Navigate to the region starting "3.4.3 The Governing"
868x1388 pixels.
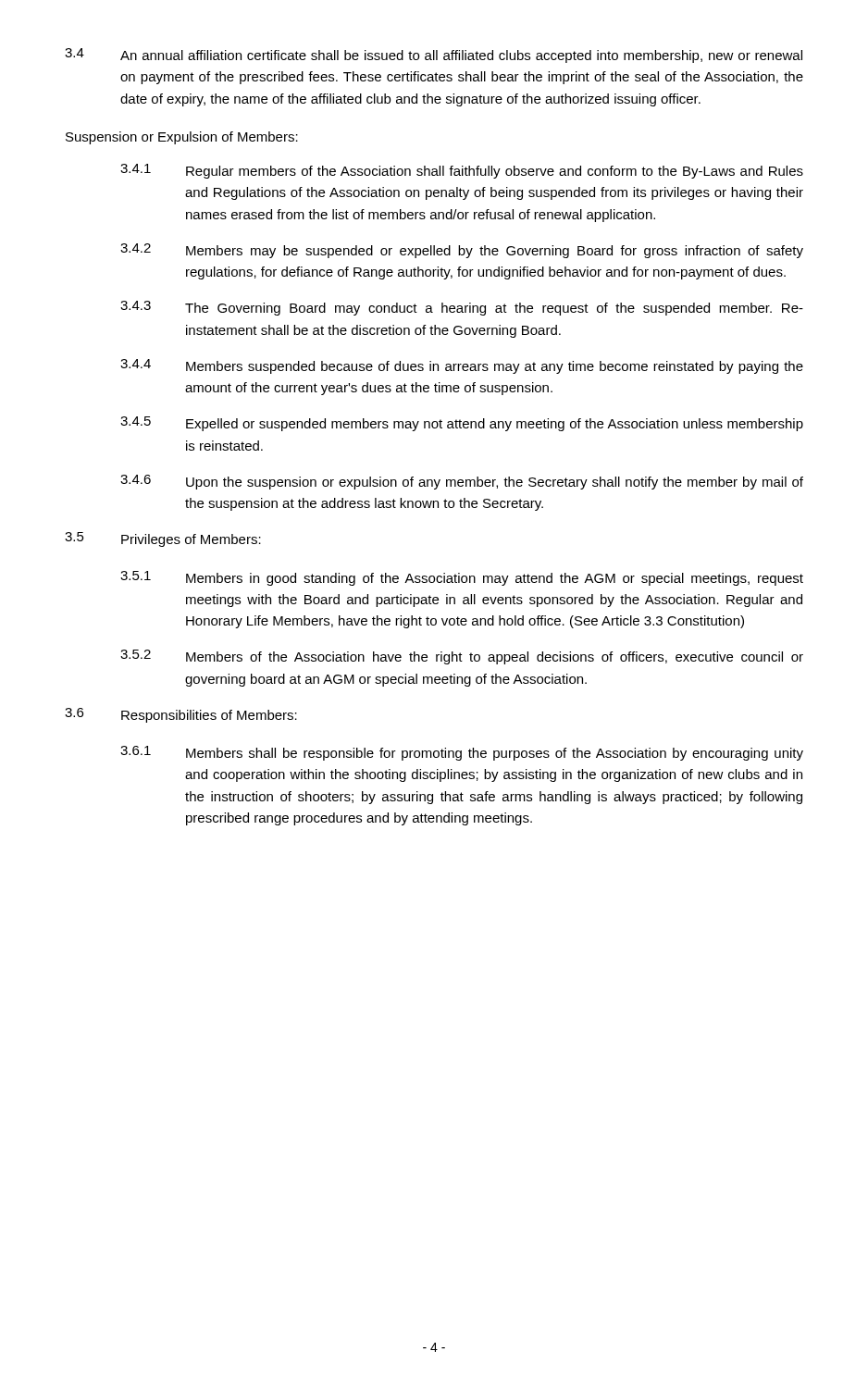pos(462,319)
